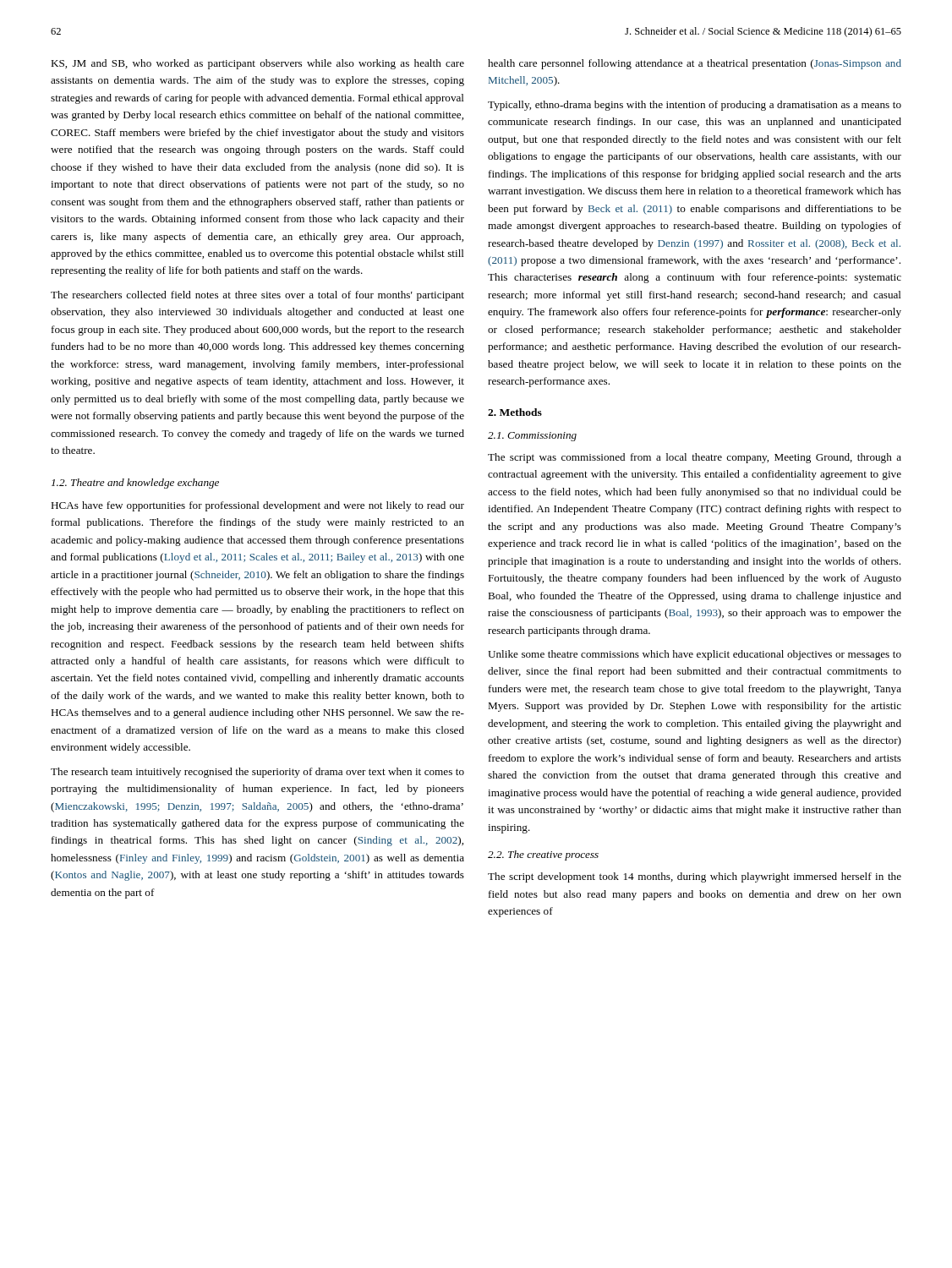
Task: Select the text block that says "KS, JM and"
Action: (x=257, y=167)
